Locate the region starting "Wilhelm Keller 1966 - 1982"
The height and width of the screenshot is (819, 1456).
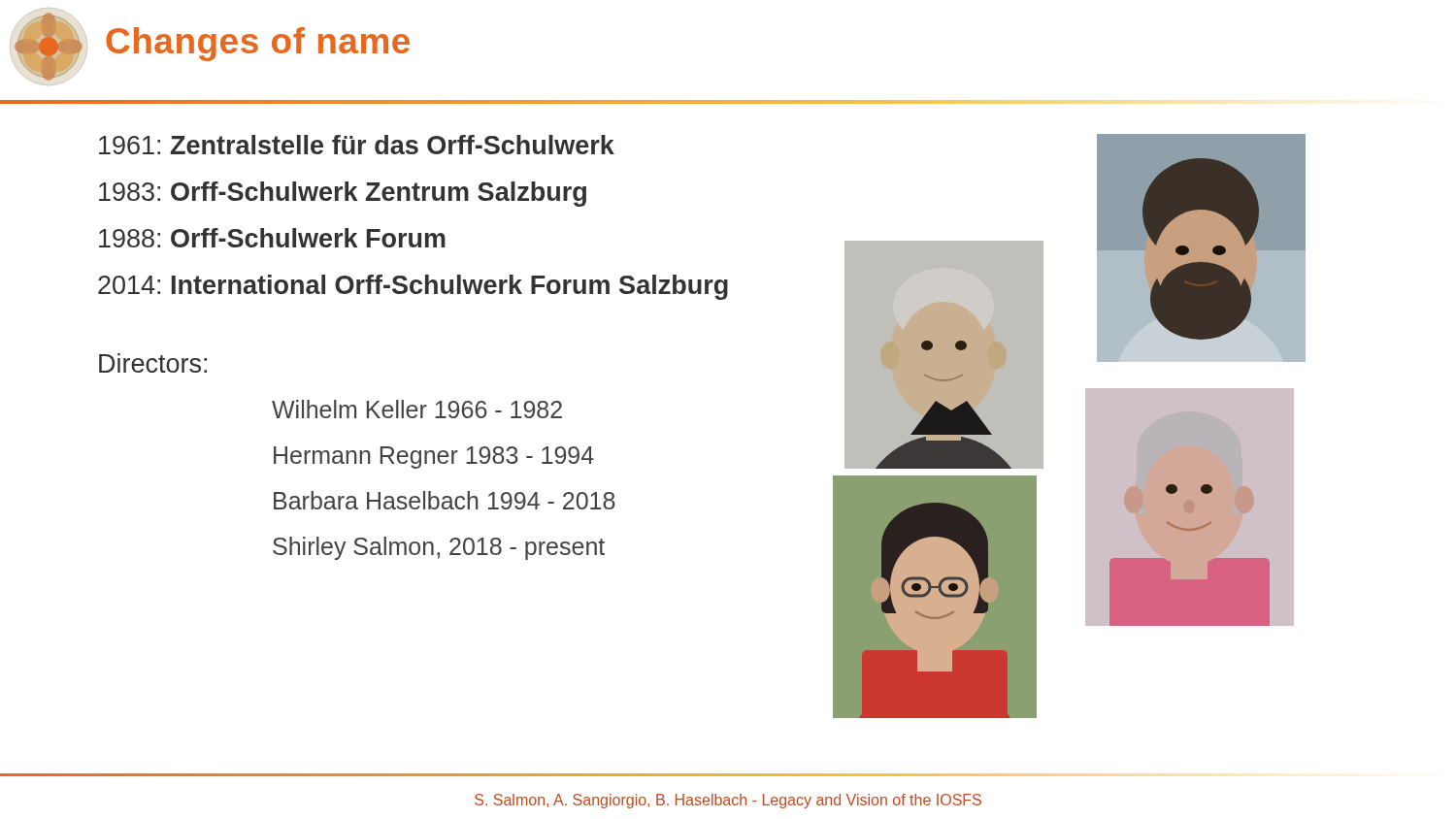point(418,410)
